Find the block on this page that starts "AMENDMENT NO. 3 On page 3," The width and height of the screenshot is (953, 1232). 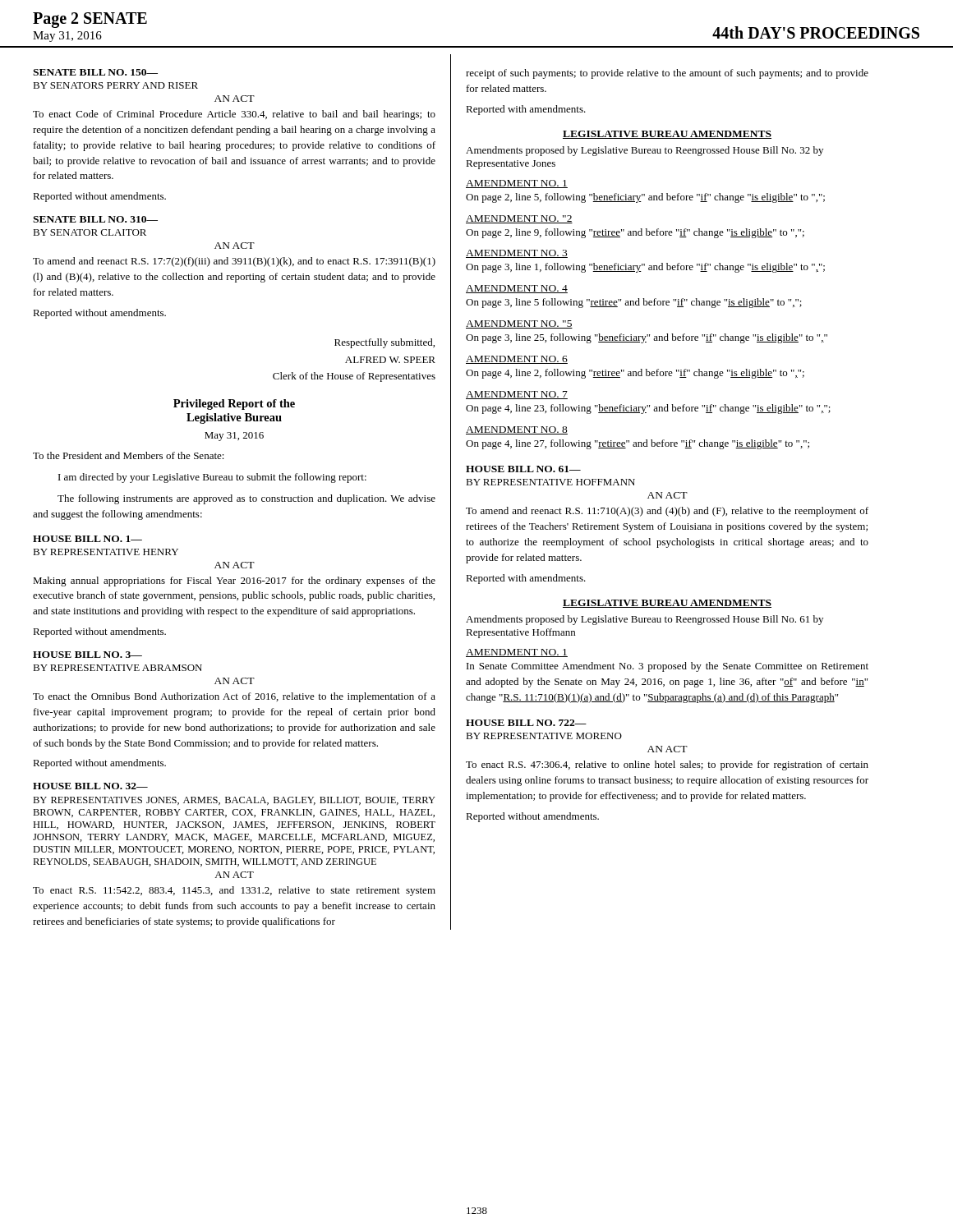667,261
